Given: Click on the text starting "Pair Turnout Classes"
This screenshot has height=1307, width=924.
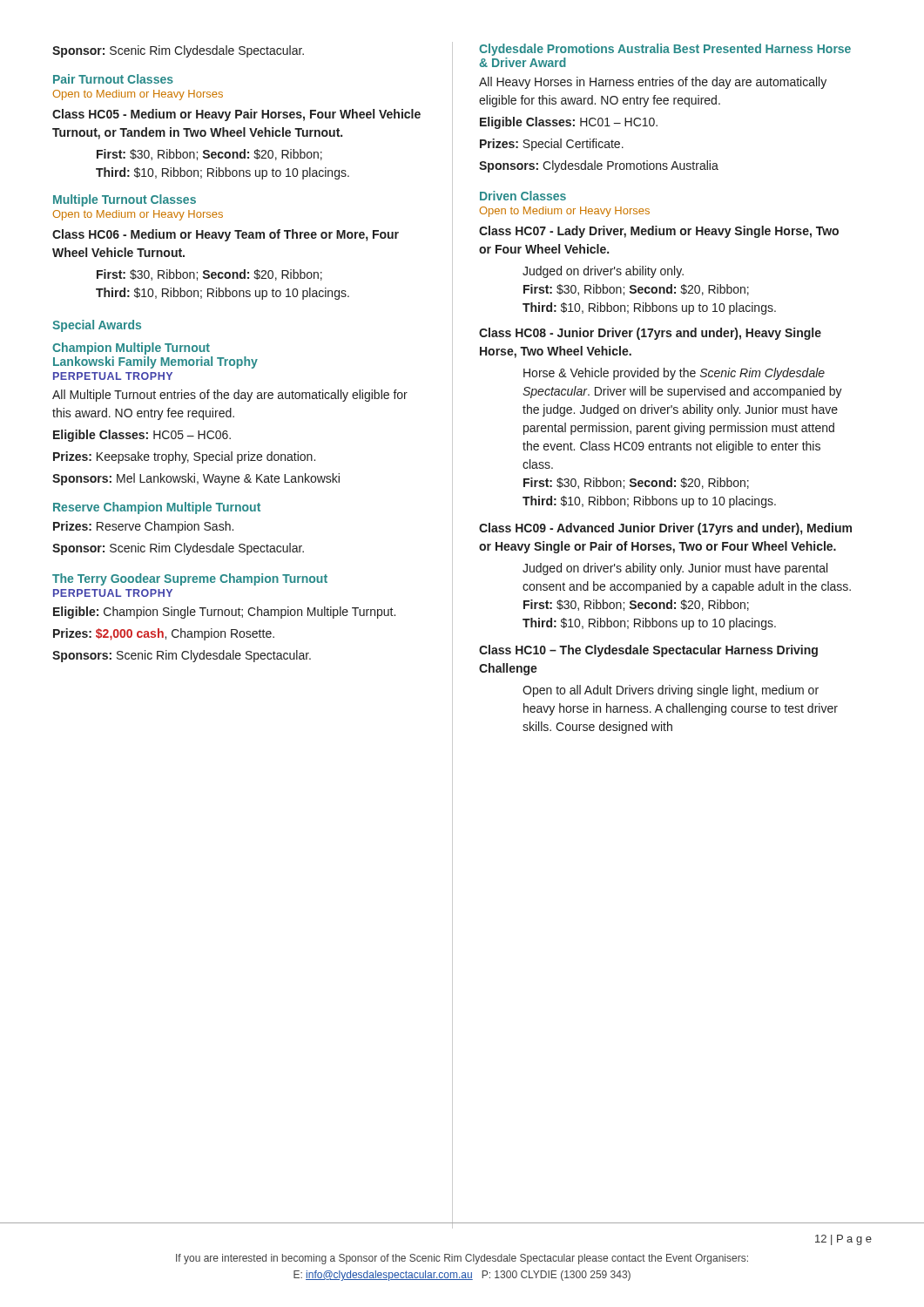Looking at the screenshot, I should click(113, 79).
